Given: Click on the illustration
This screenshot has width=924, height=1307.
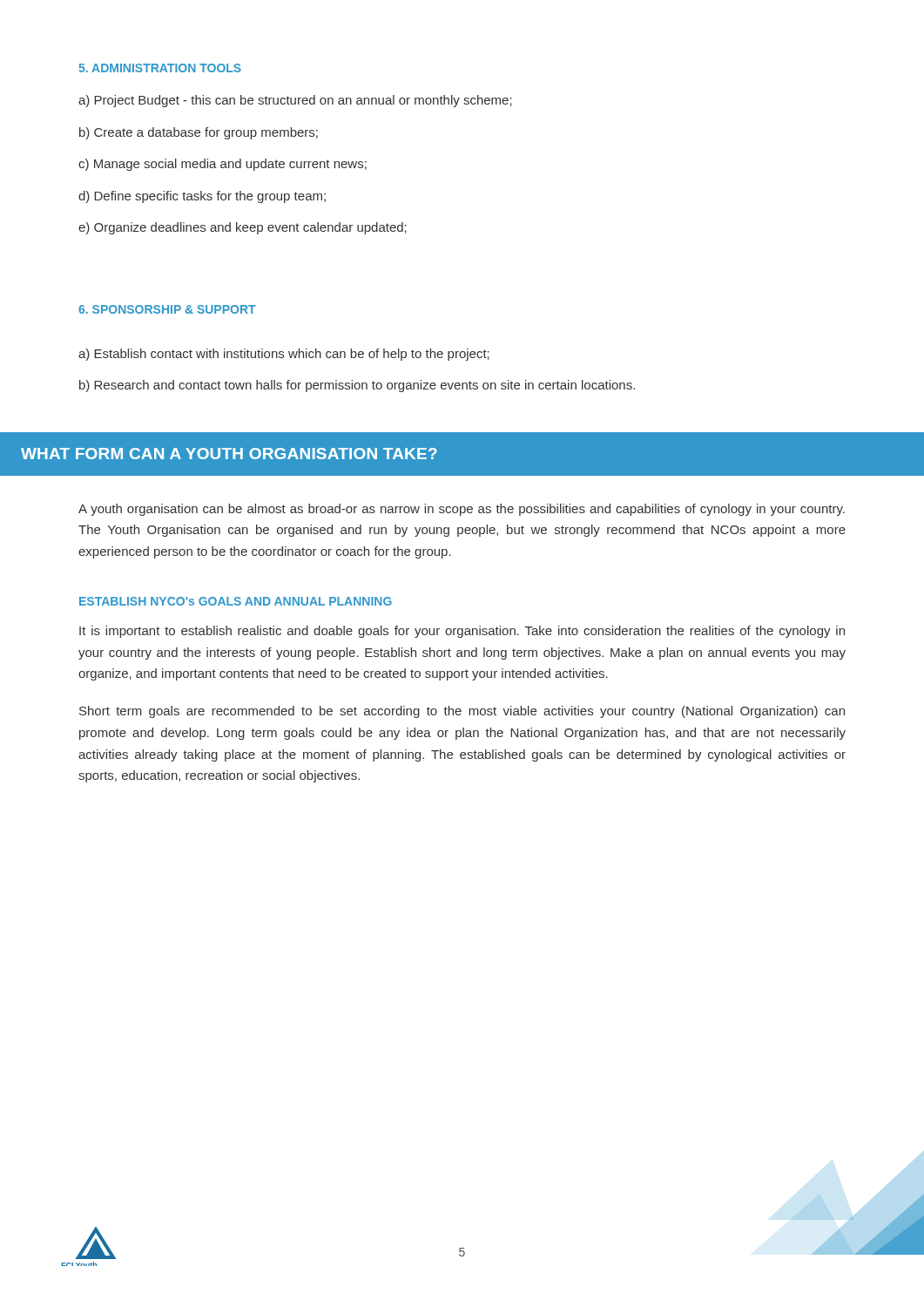Looking at the screenshot, I should click(x=811, y=1168).
